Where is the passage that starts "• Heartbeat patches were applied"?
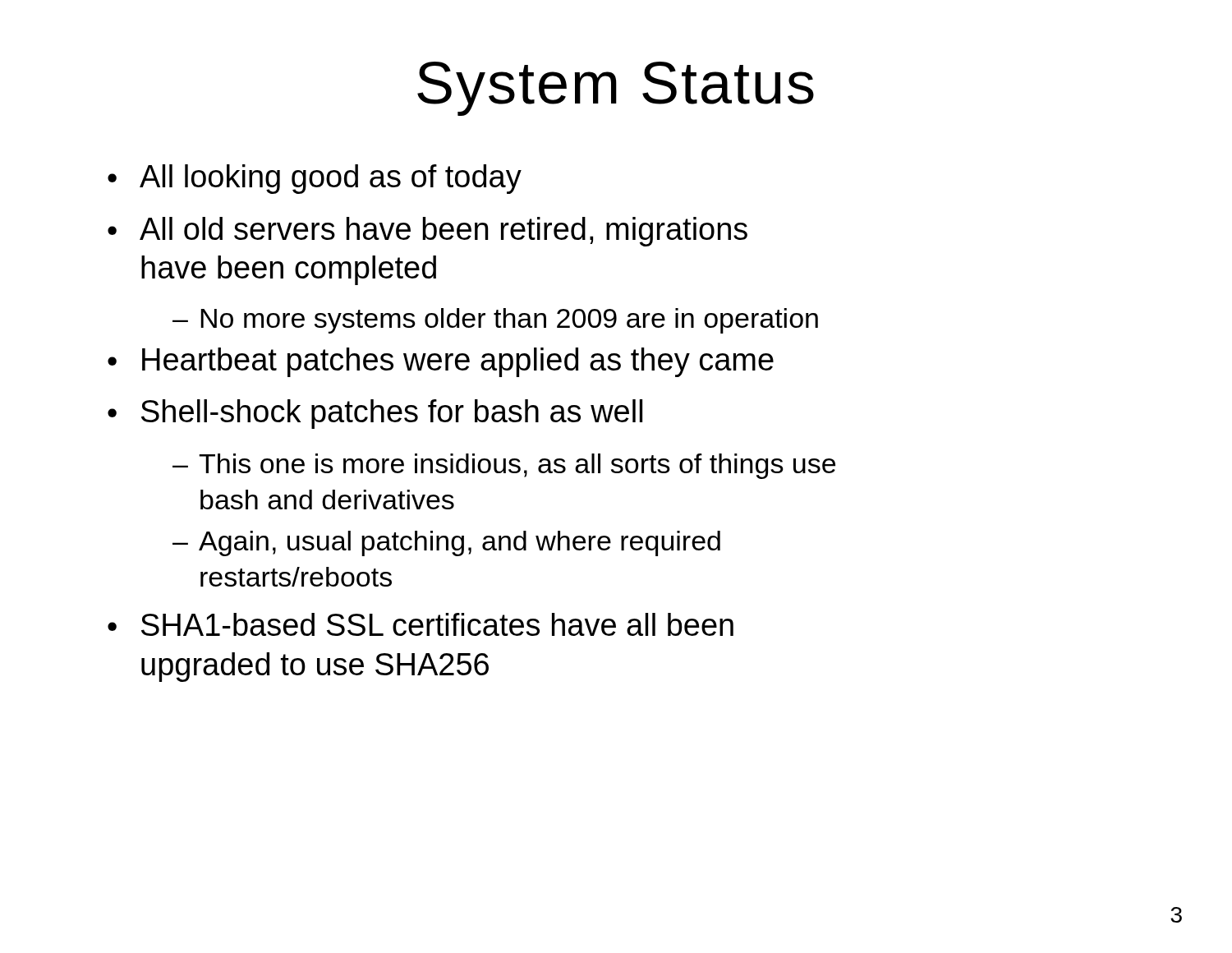The width and height of the screenshot is (1232, 953). tap(616, 361)
